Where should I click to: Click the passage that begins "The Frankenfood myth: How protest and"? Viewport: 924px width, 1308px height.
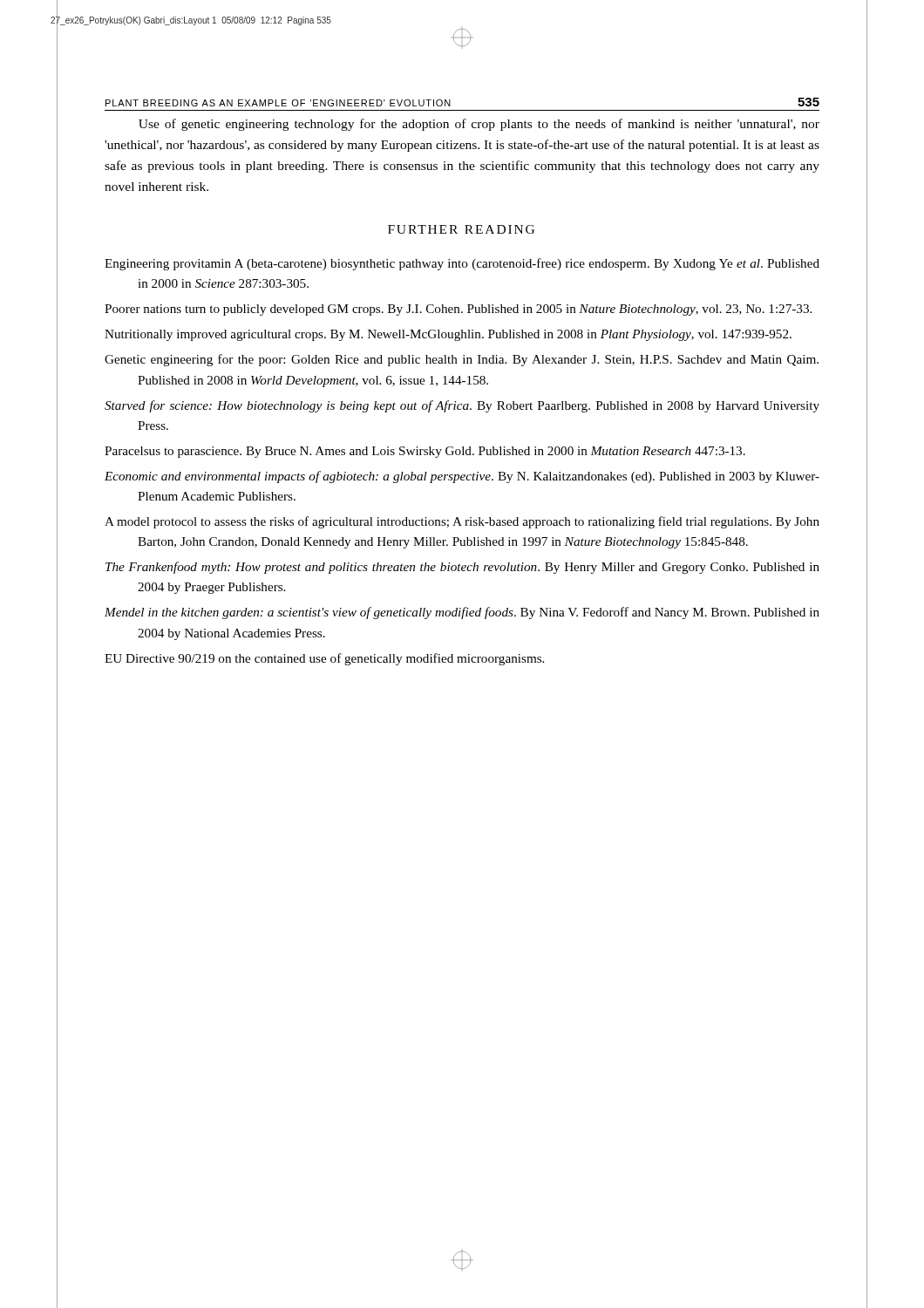462,577
